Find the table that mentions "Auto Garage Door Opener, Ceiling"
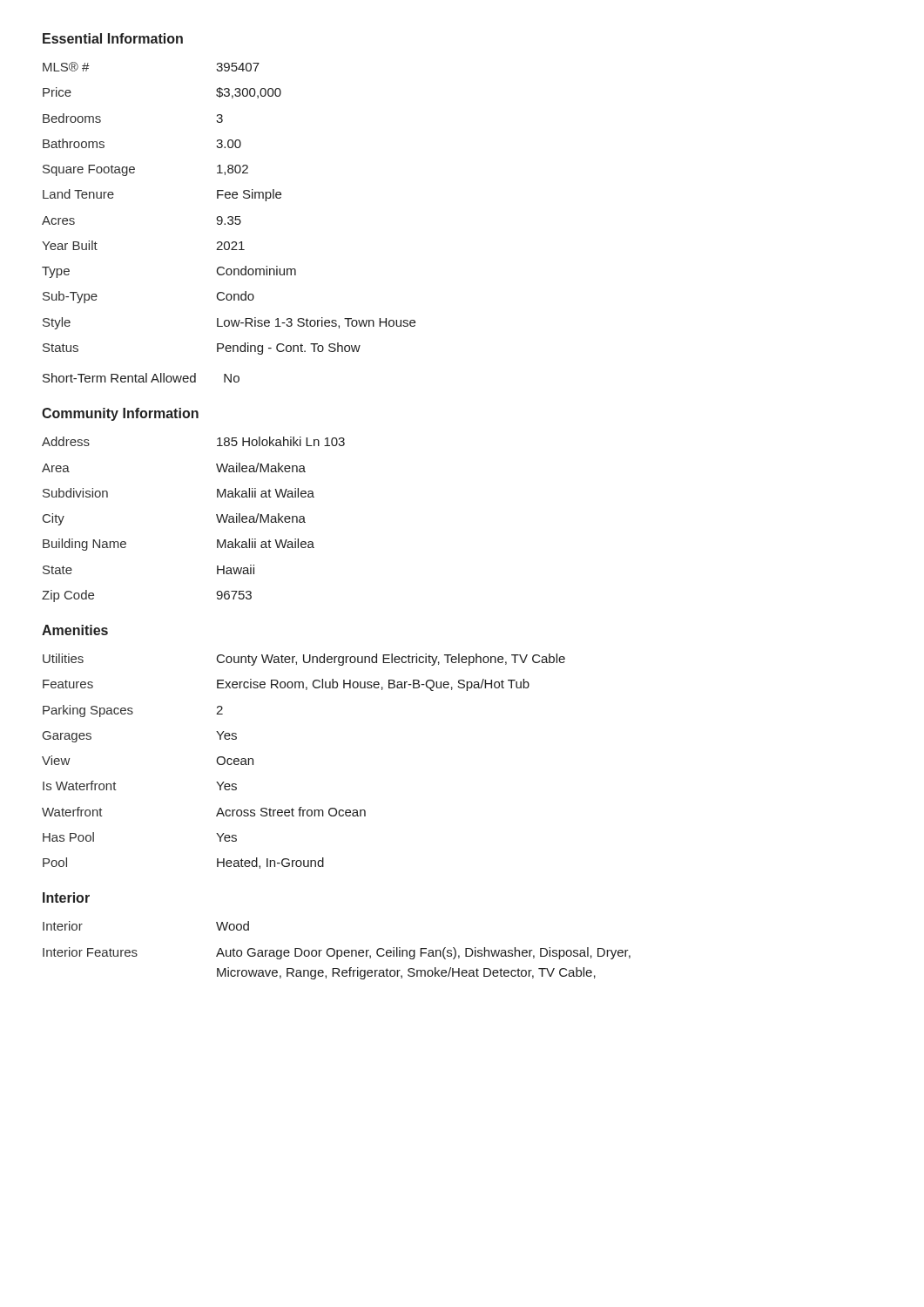 (462, 949)
